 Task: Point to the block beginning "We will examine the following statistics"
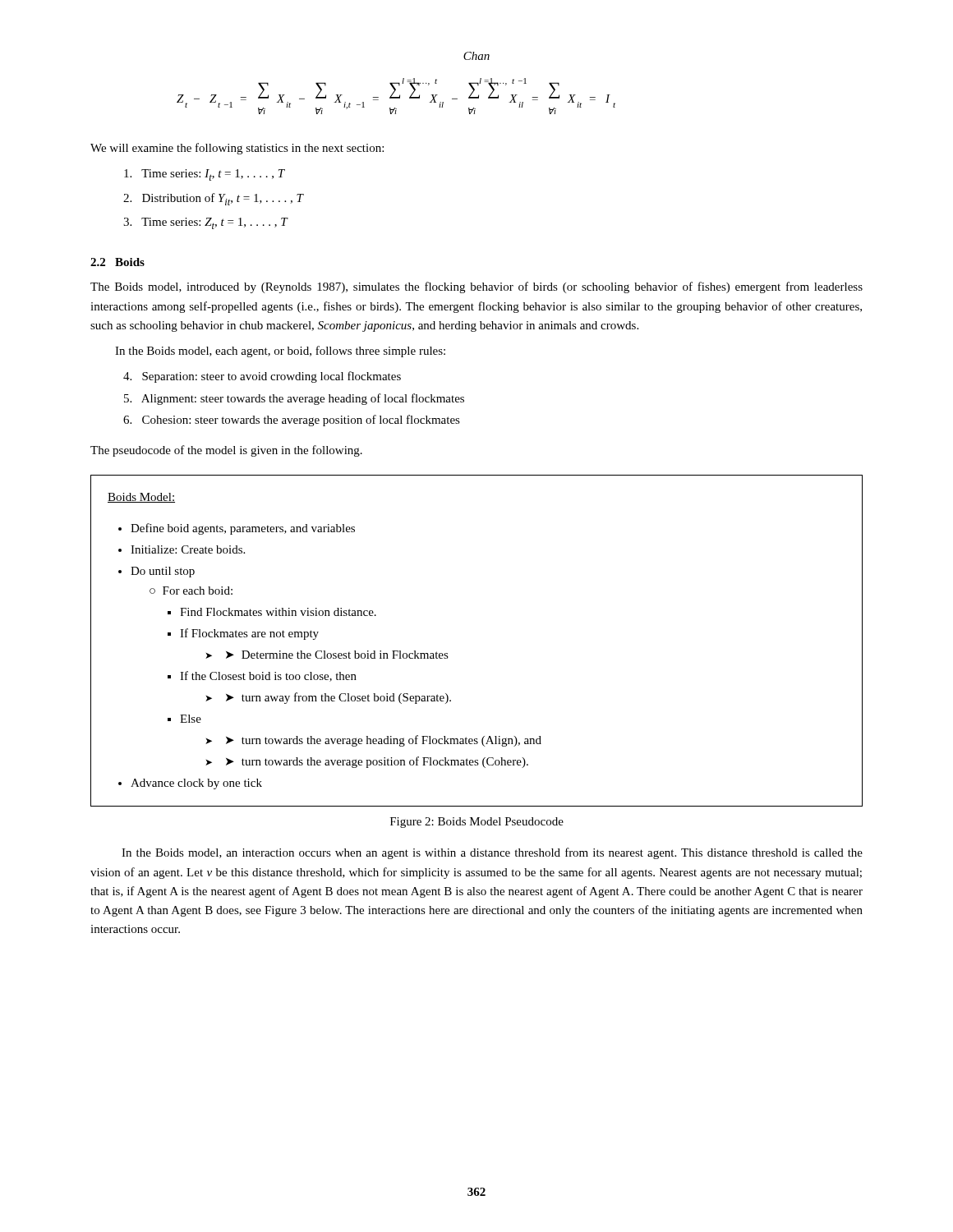tap(238, 148)
